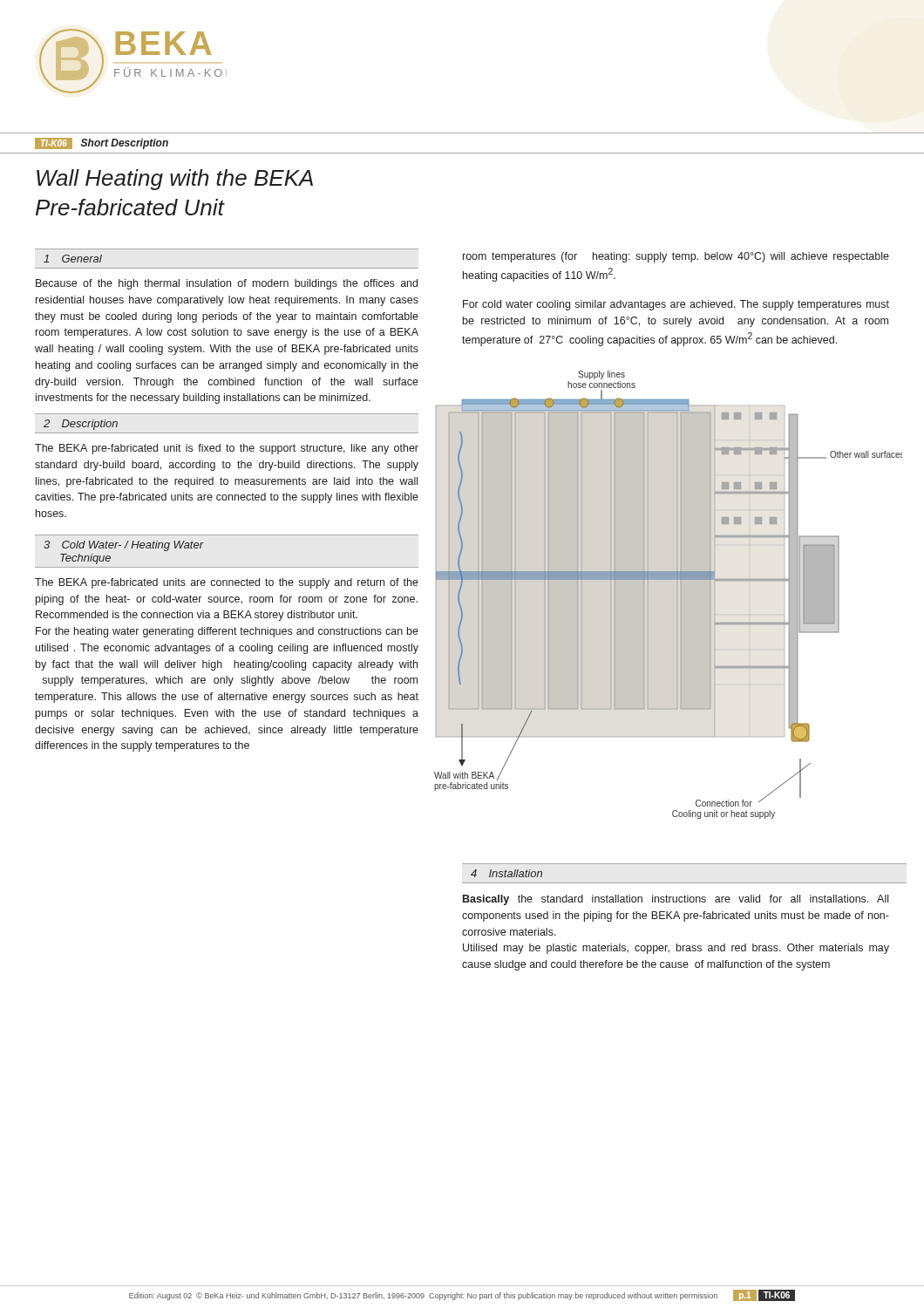Select the section header containing "1 General"
The image size is (924, 1308).
pyautogui.click(x=73, y=259)
